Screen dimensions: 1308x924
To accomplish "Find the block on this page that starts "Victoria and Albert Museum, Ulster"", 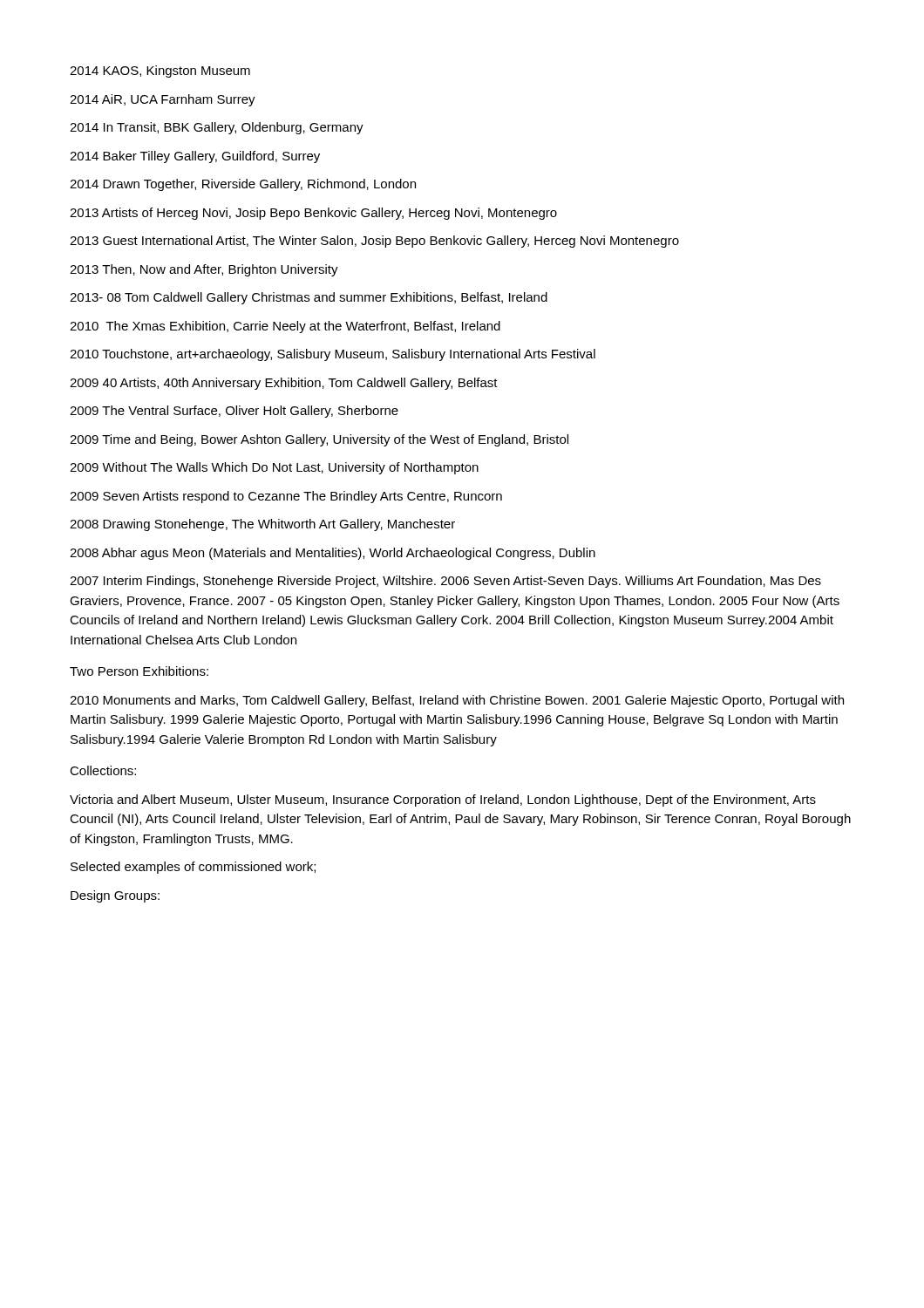I will tap(460, 818).
